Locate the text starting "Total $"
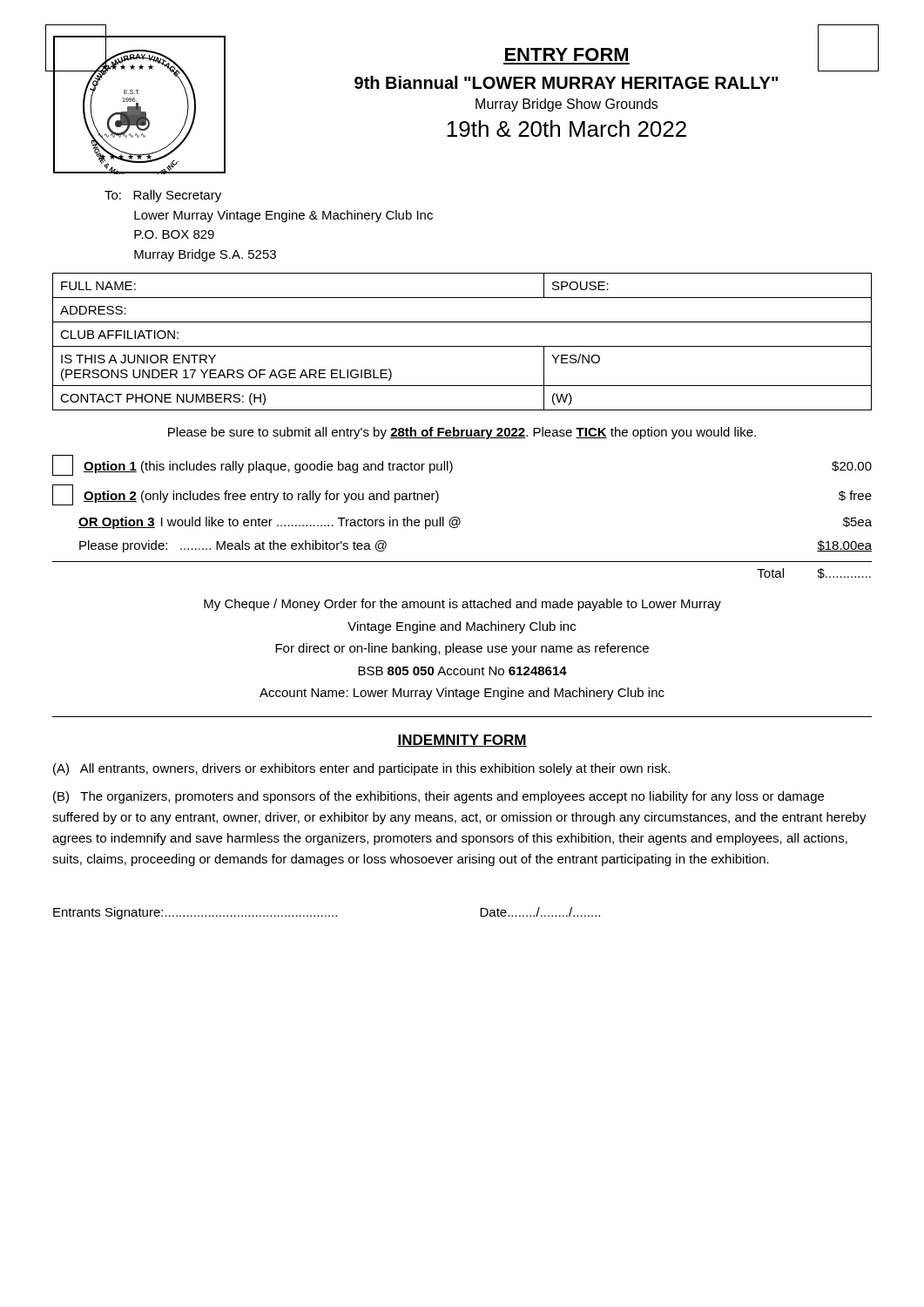This screenshot has width=924, height=1307. (814, 573)
